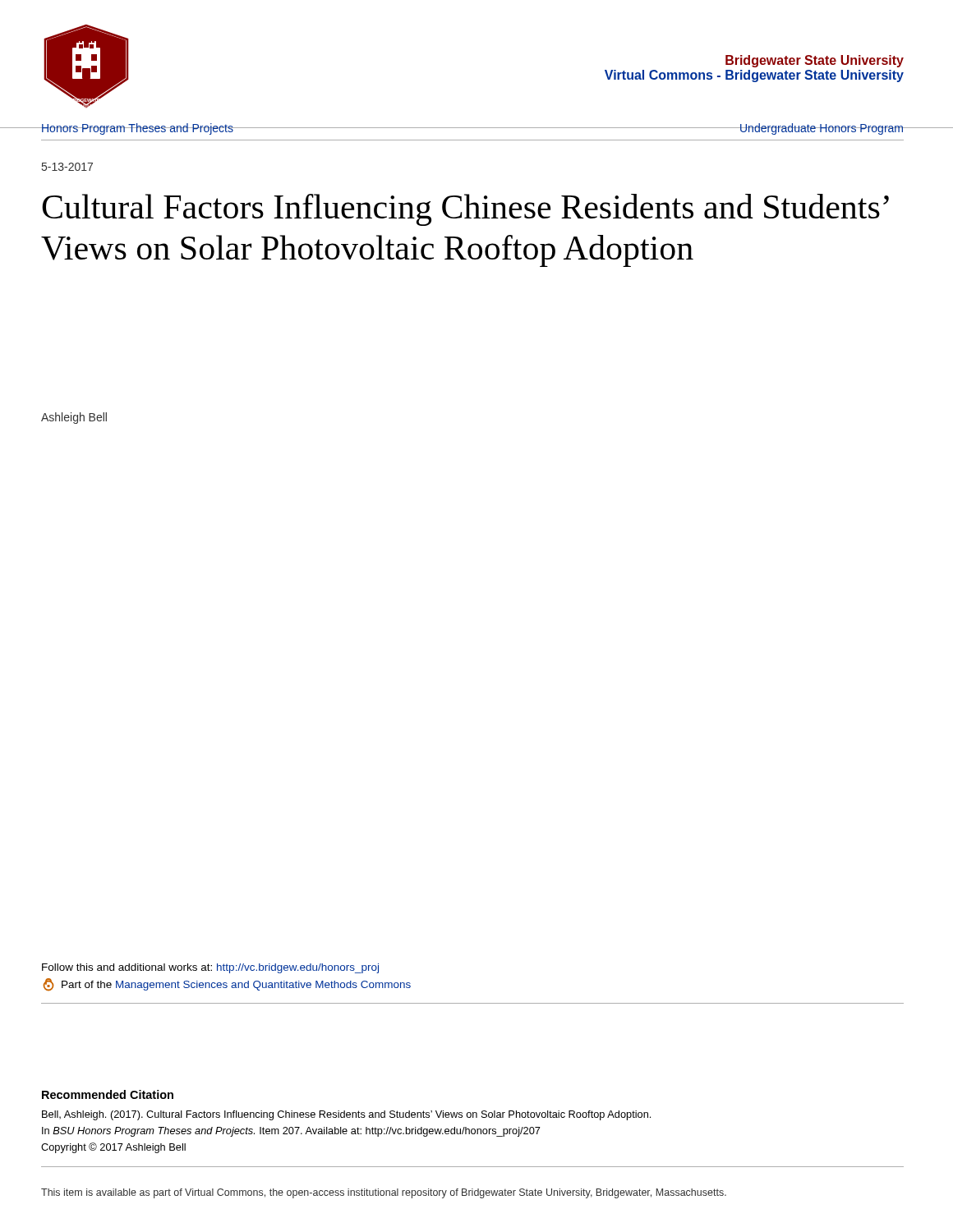
Task: Click on the text block containing "Follow this and additional"
Action: pos(210,968)
